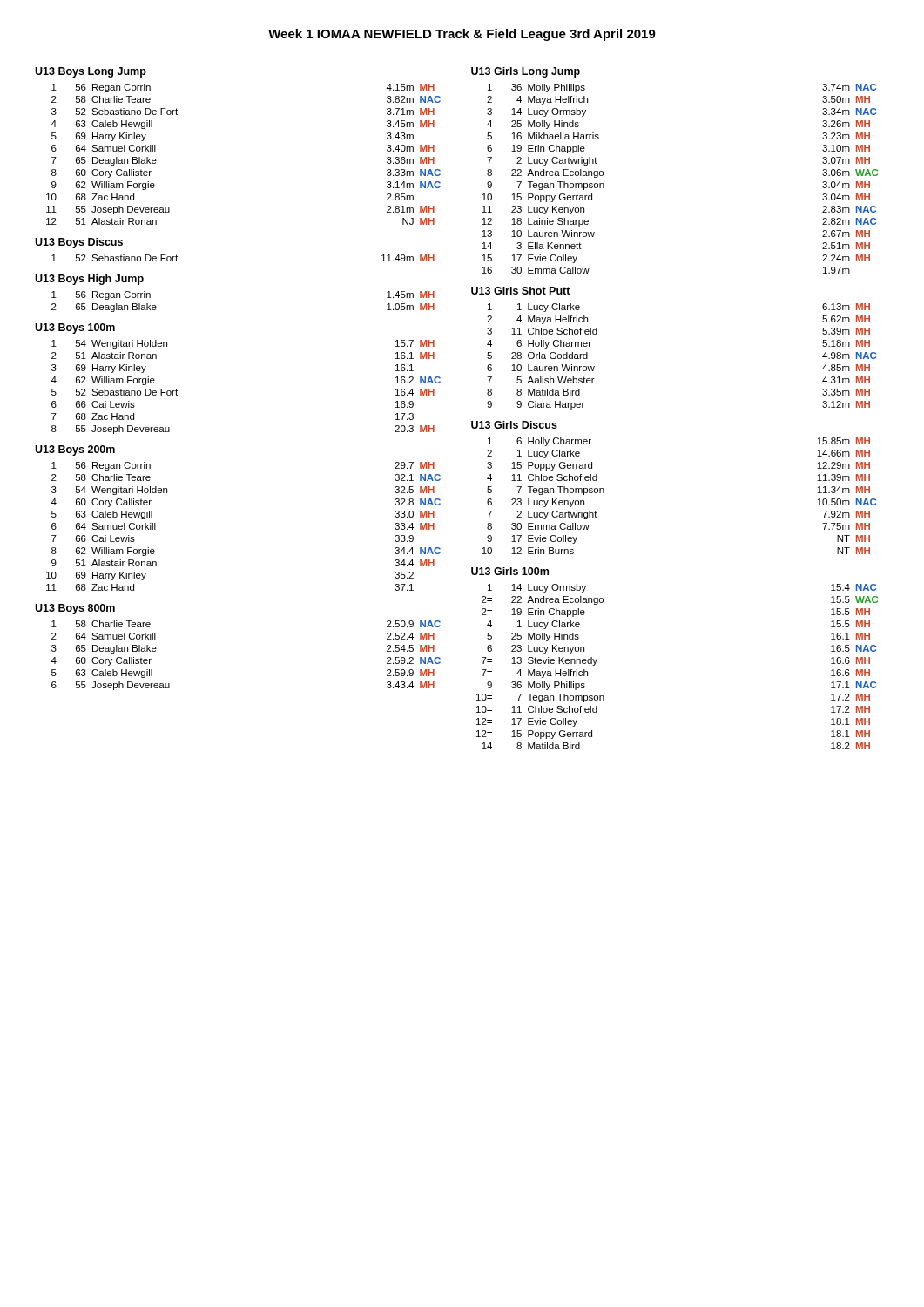Screen dimensions: 1307x924
Task: Select the element starting "U13 Girls Discus"
Action: point(514,425)
